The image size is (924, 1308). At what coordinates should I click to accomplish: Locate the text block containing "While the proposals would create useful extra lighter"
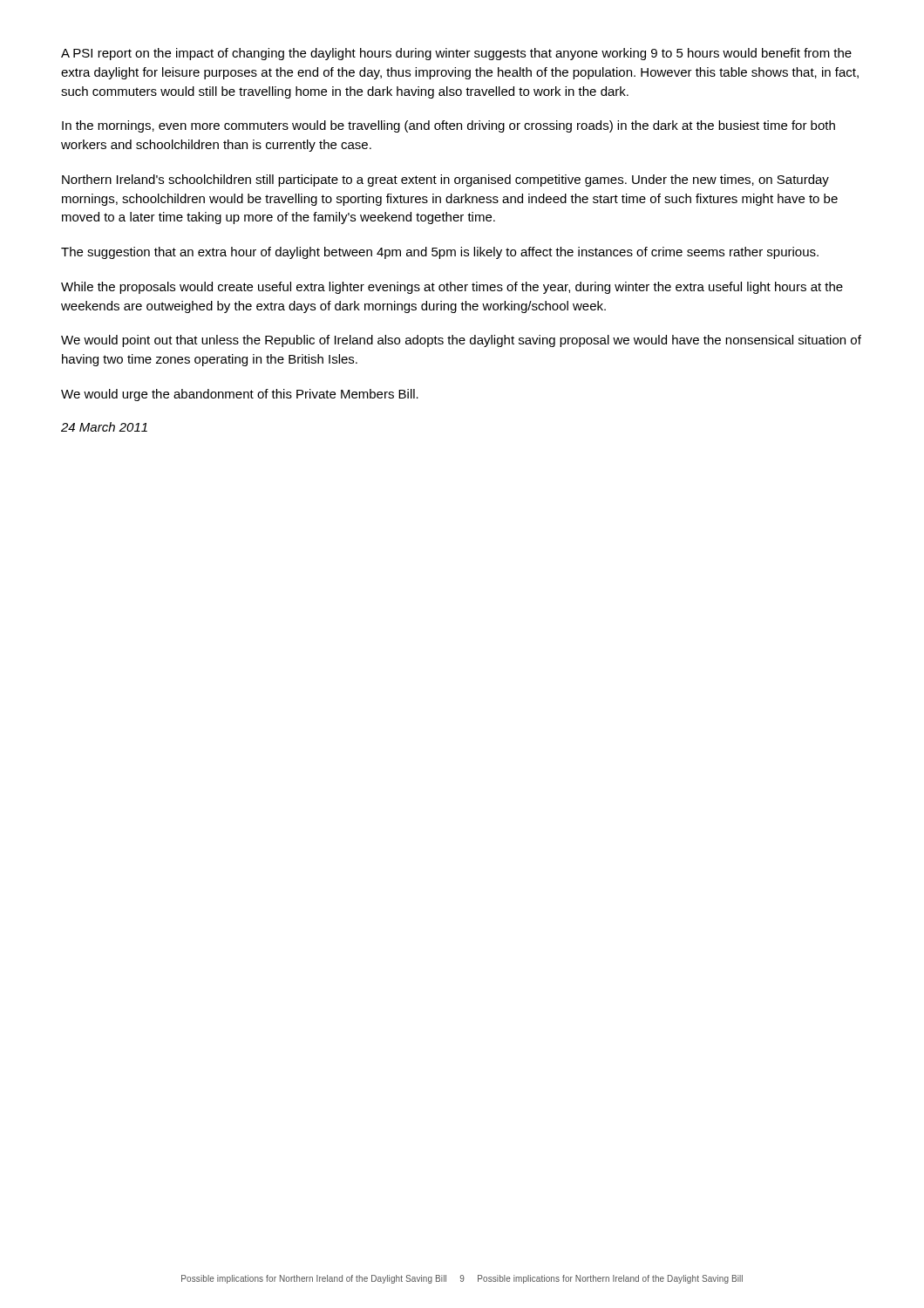[x=452, y=296]
